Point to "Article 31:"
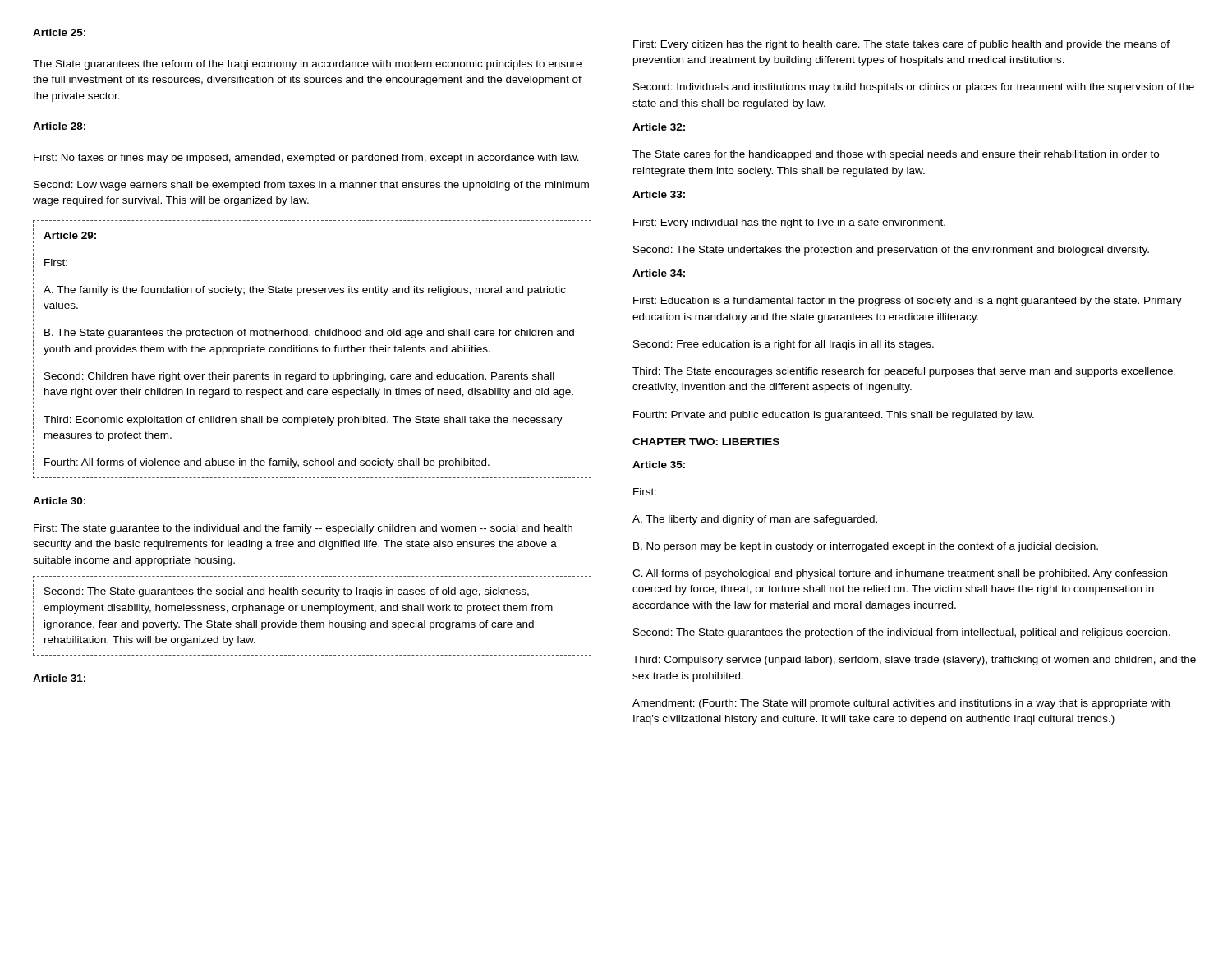Image resolution: width=1232 pixels, height=953 pixels. coord(59,678)
